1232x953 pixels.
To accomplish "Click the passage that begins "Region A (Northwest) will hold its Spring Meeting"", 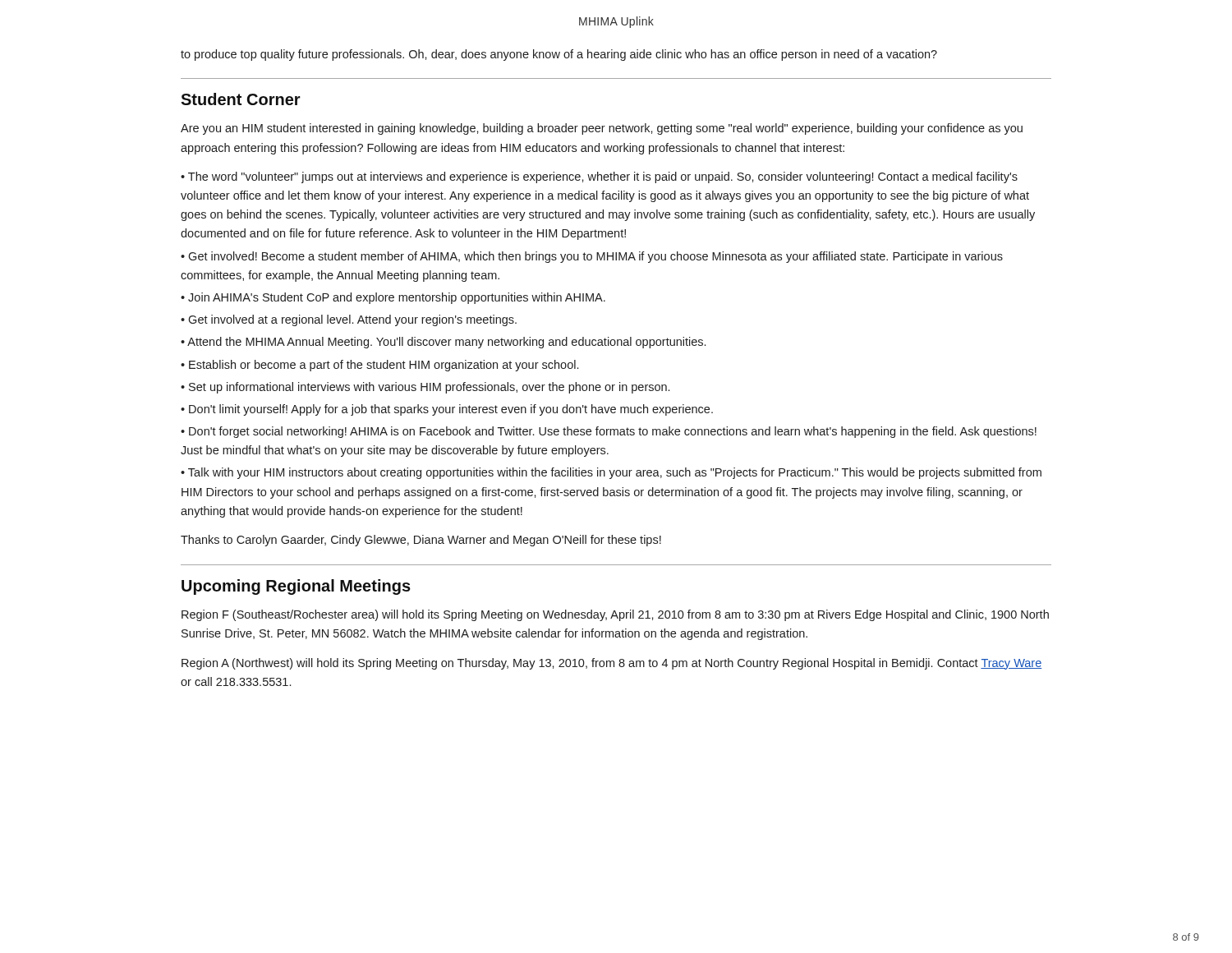I will point(611,672).
